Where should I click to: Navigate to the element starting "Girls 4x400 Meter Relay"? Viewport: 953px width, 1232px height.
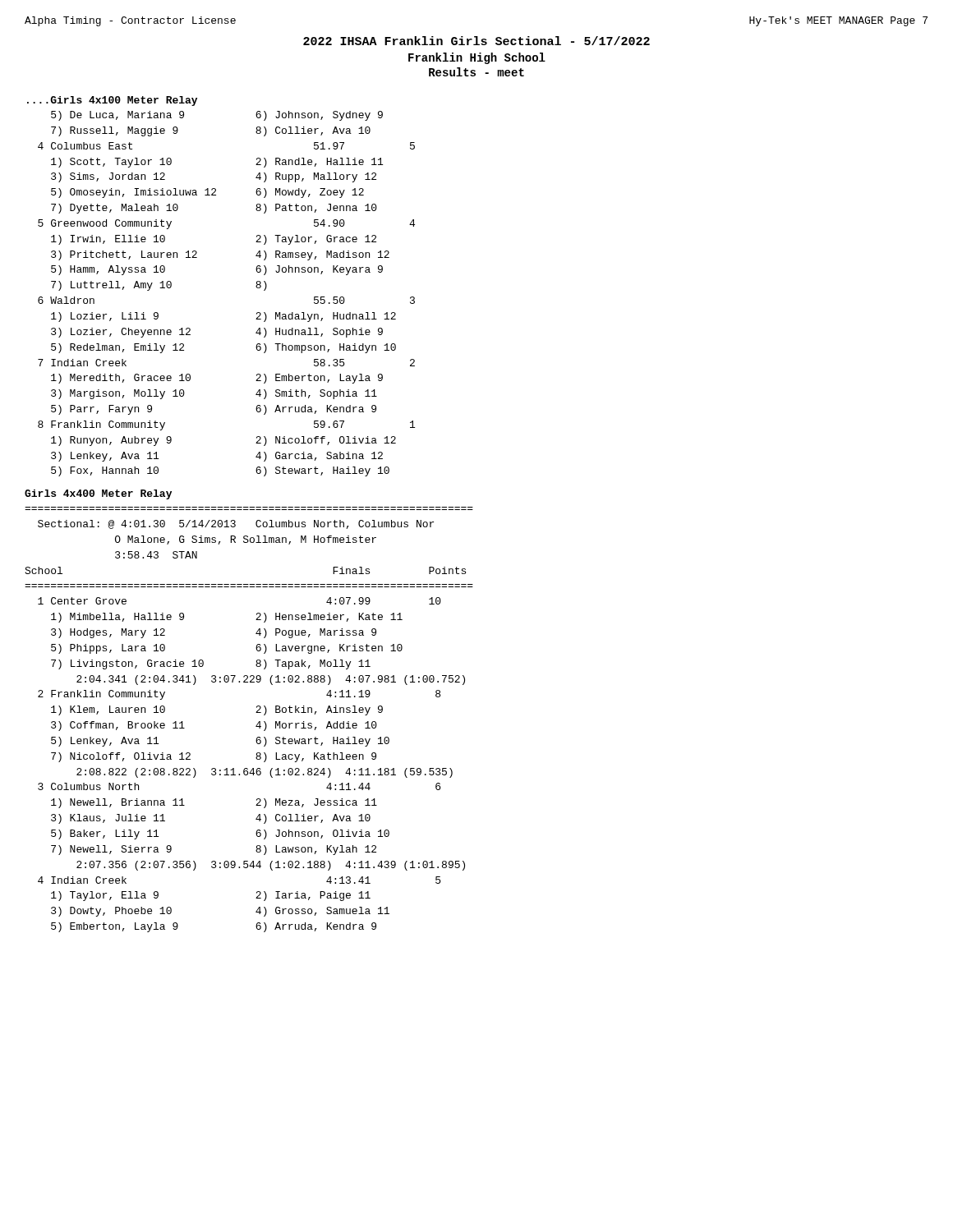pyautogui.click(x=98, y=494)
